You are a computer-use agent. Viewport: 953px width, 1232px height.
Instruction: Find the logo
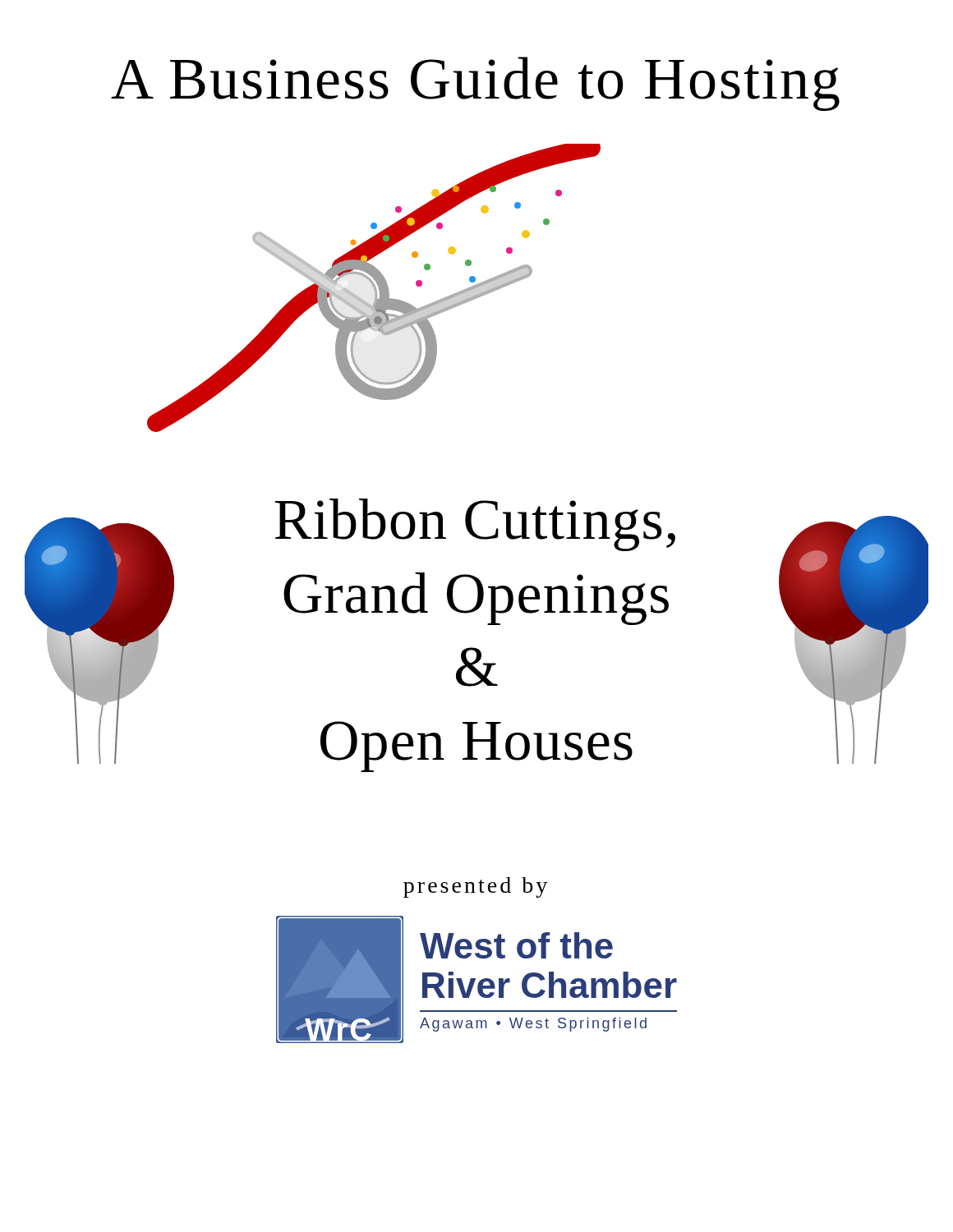coord(476,979)
